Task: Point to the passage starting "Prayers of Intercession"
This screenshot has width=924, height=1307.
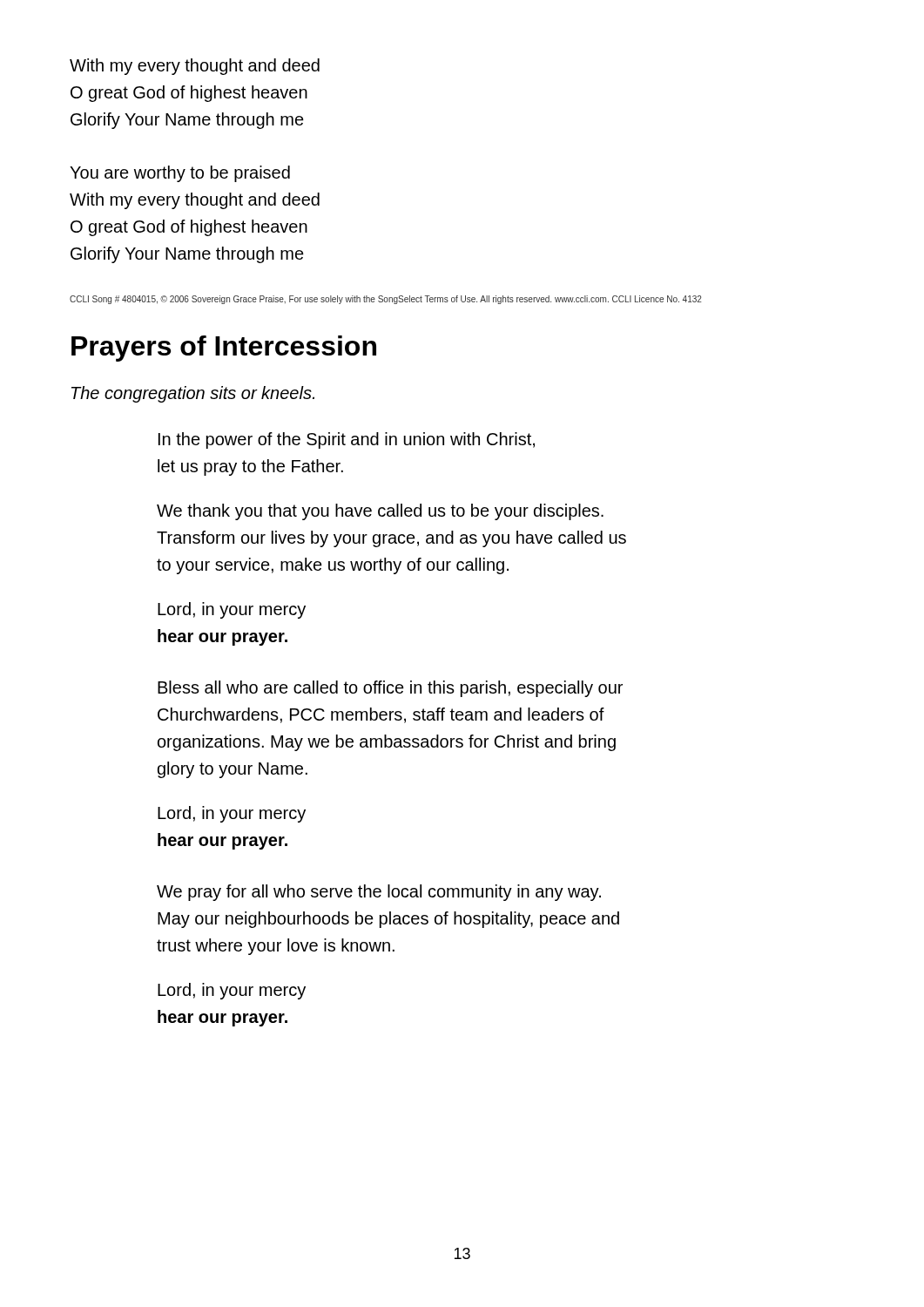Action: pos(224,346)
